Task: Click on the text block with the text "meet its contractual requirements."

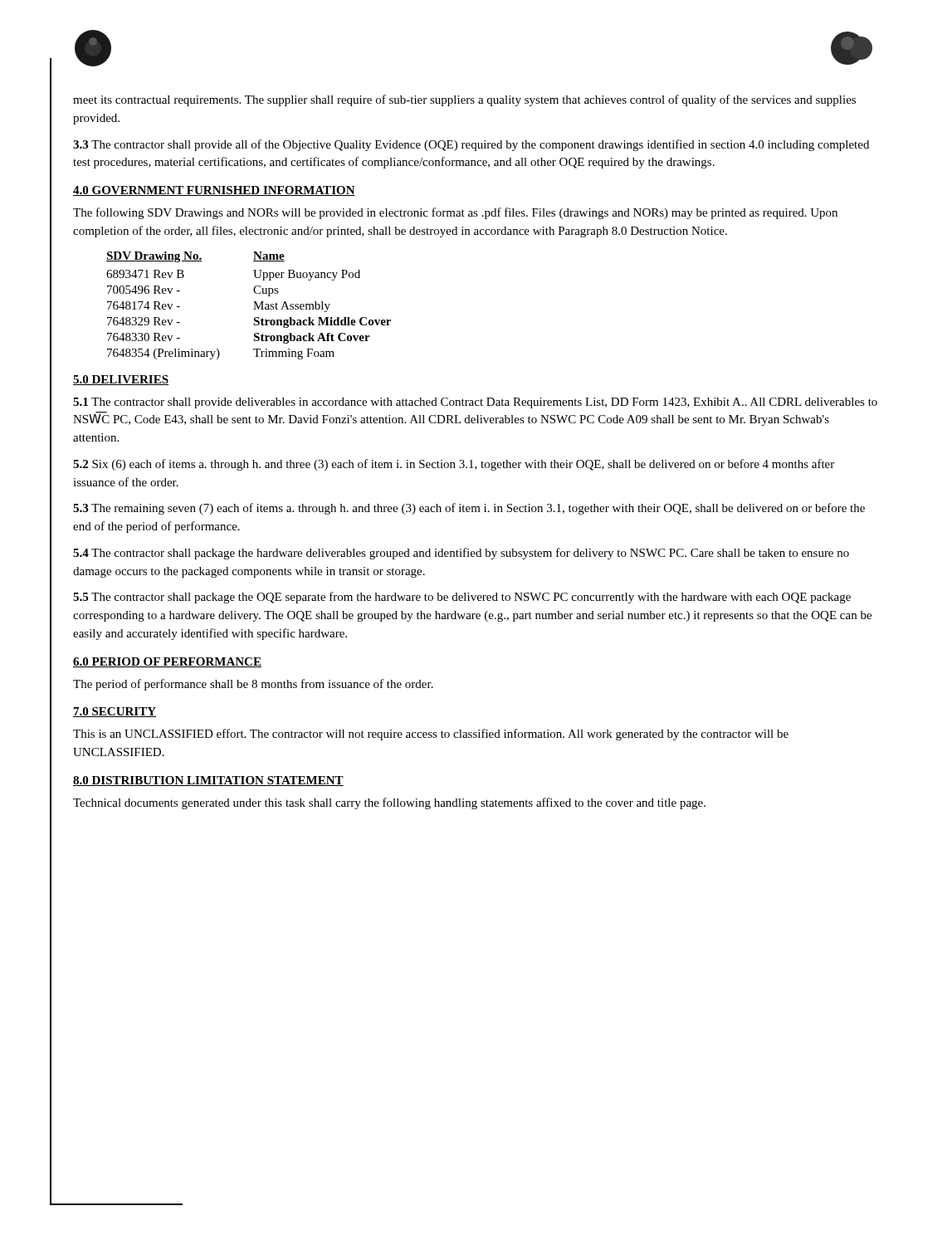Action: pos(465,109)
